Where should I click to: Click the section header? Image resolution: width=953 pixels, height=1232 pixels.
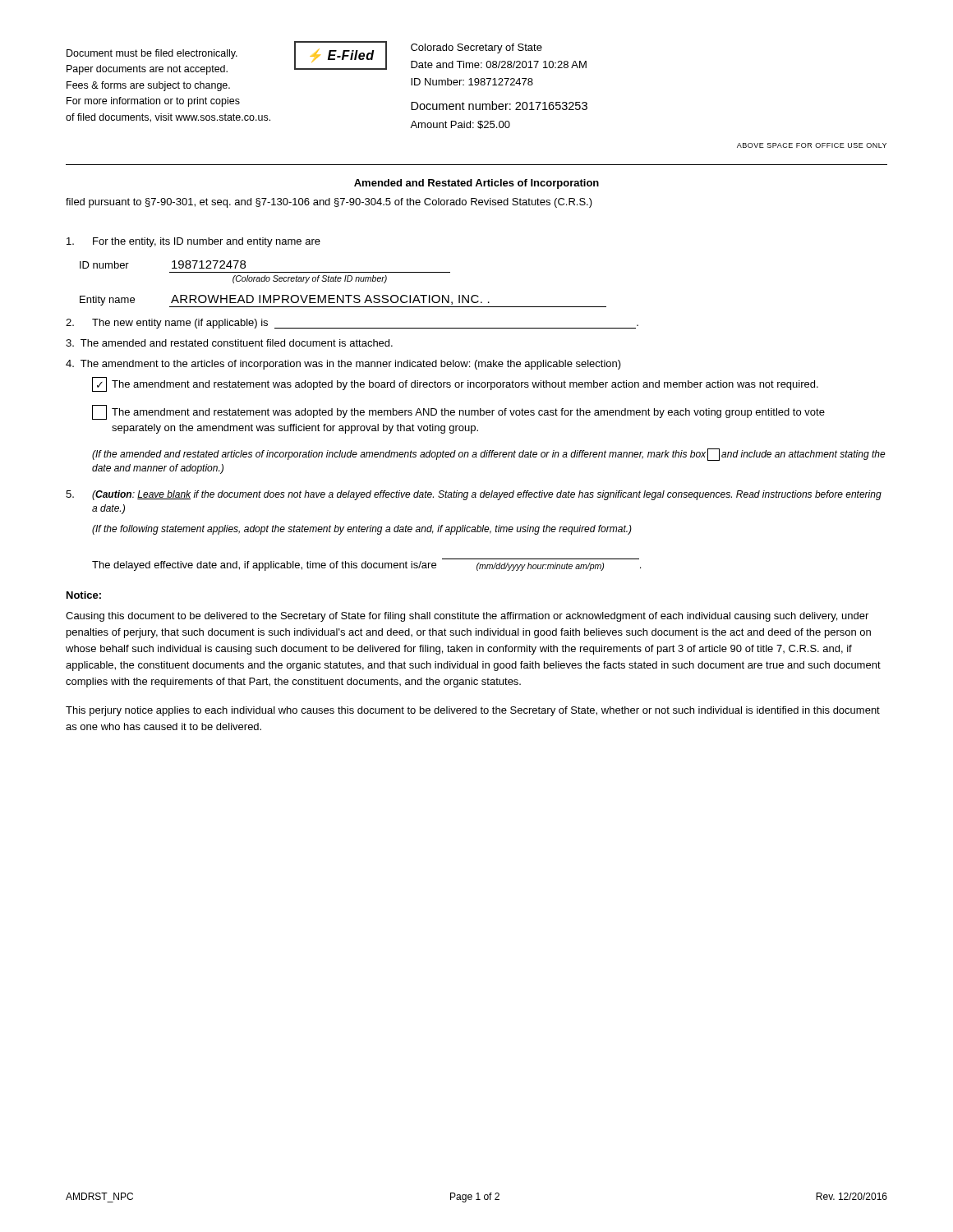click(x=84, y=595)
